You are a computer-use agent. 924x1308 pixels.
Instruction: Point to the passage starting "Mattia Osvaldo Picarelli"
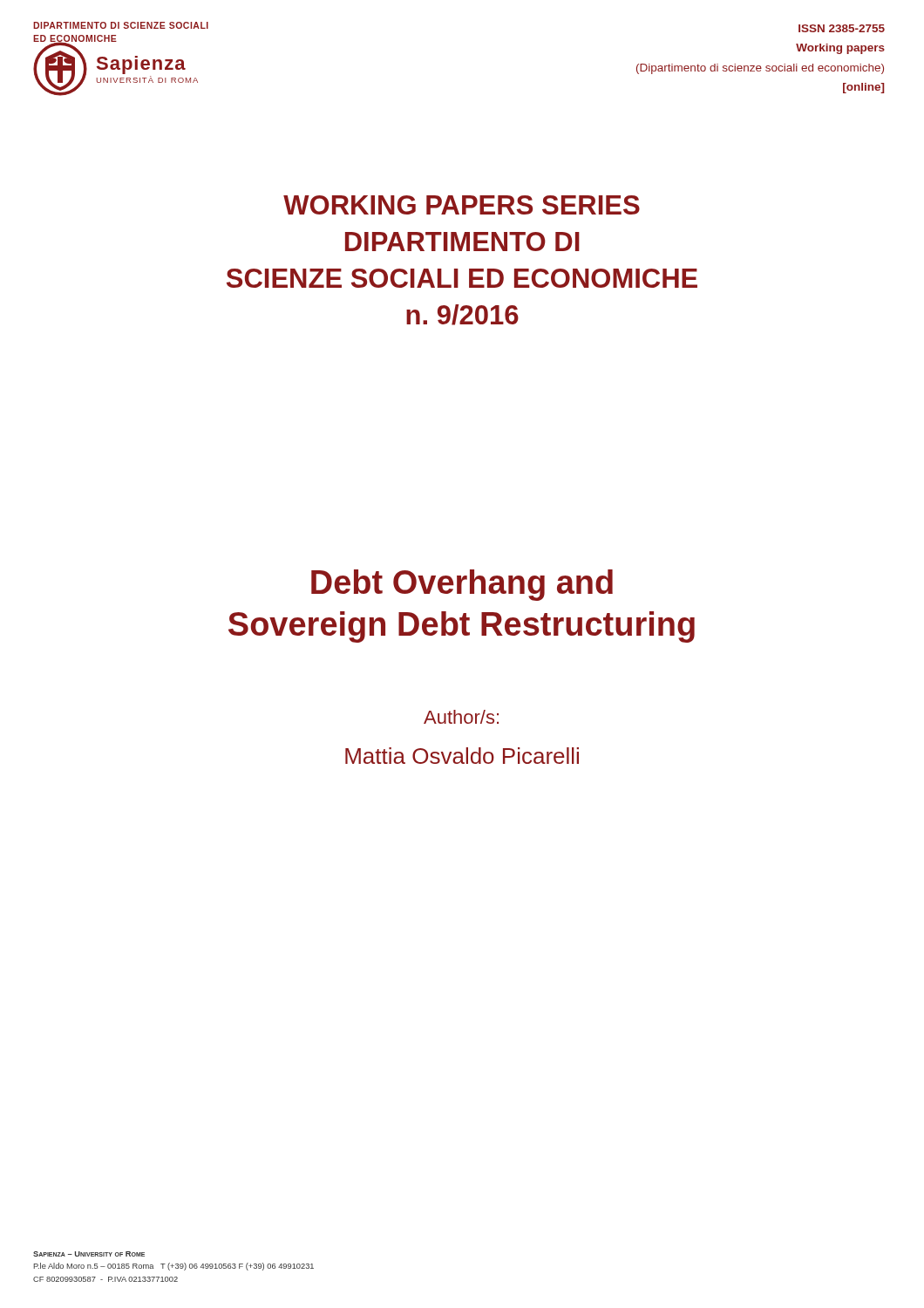coord(462,756)
